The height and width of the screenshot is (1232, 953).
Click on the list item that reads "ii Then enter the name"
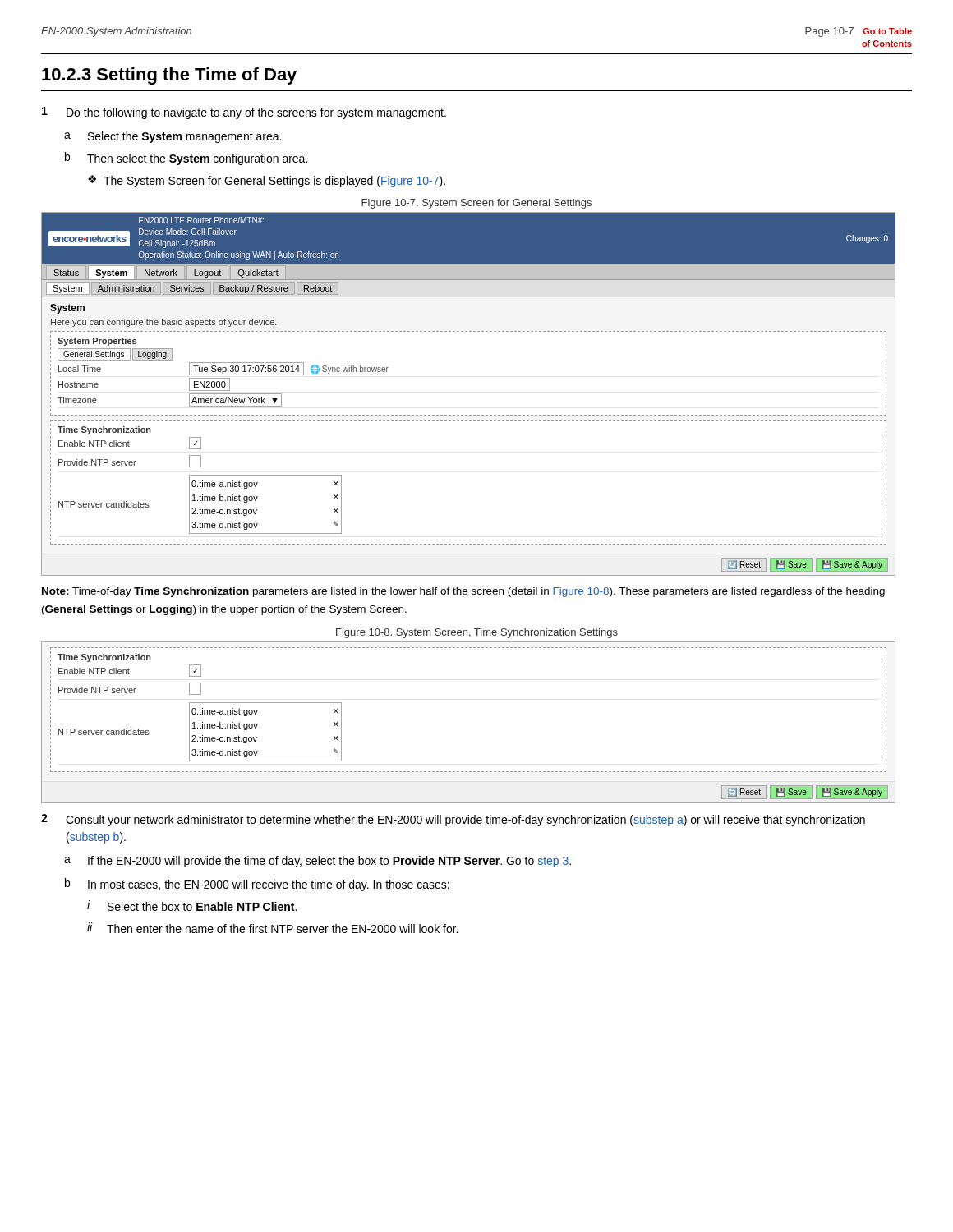pos(272,928)
